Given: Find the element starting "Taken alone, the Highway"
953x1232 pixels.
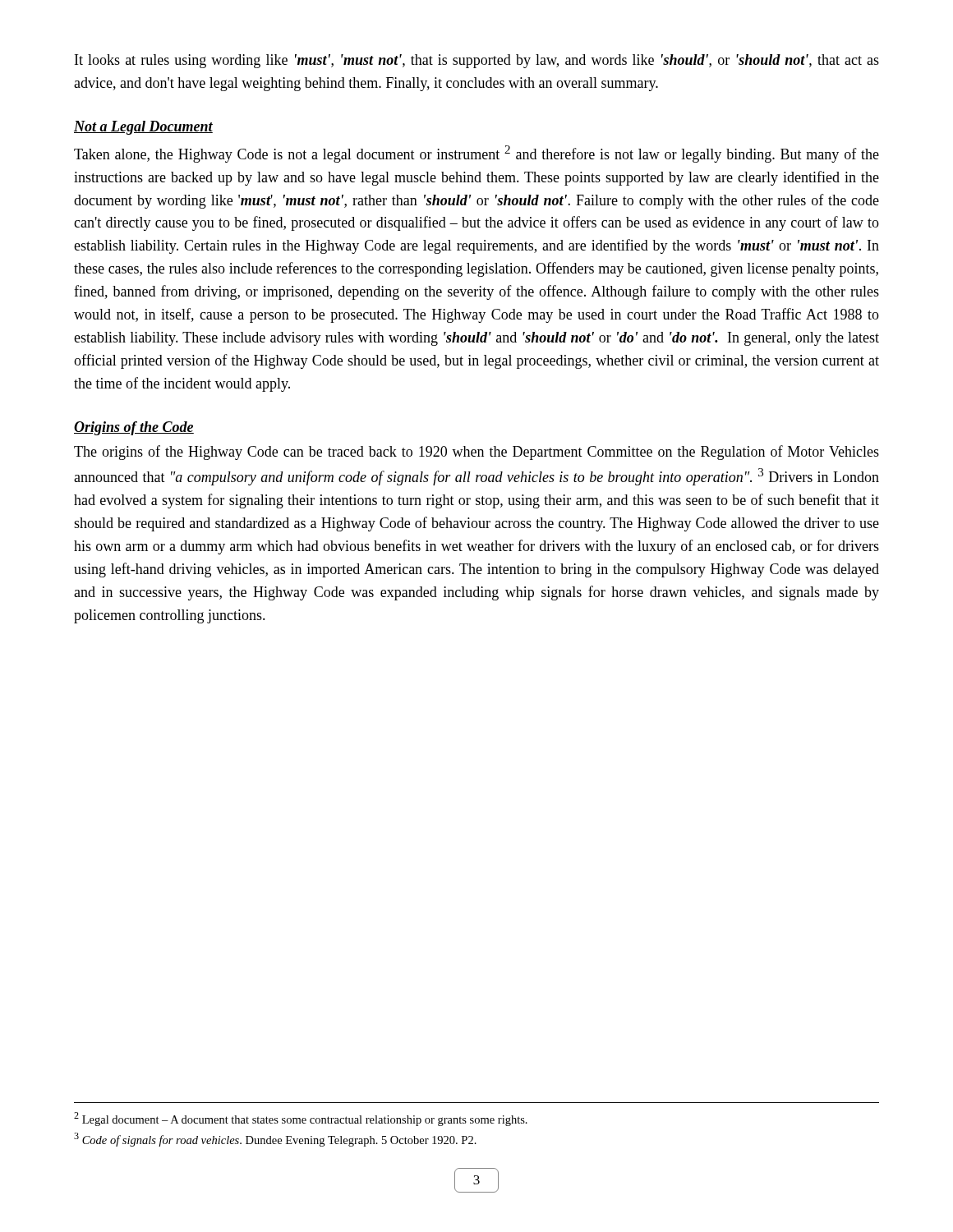Looking at the screenshot, I should [476, 267].
